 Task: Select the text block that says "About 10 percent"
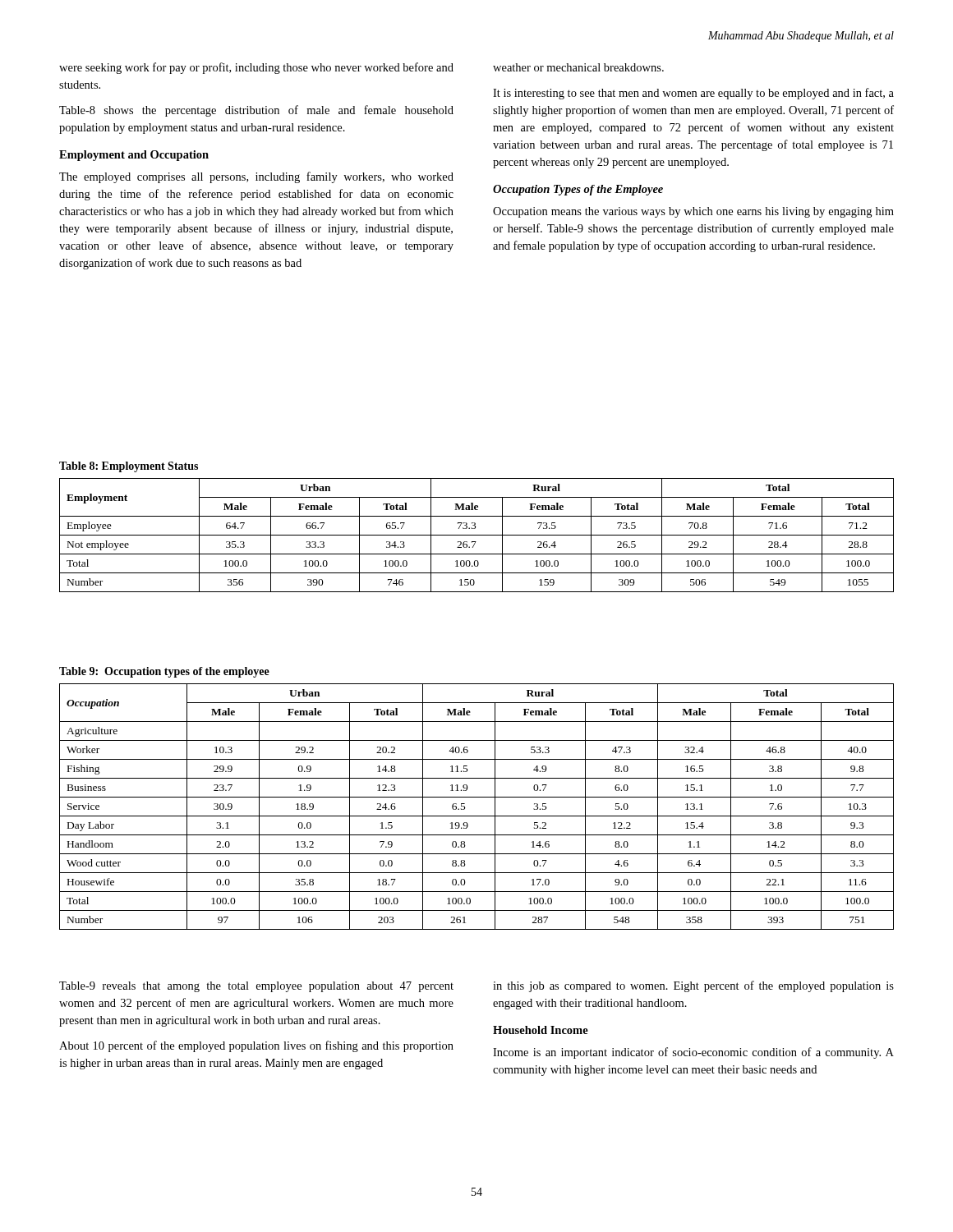256,1055
